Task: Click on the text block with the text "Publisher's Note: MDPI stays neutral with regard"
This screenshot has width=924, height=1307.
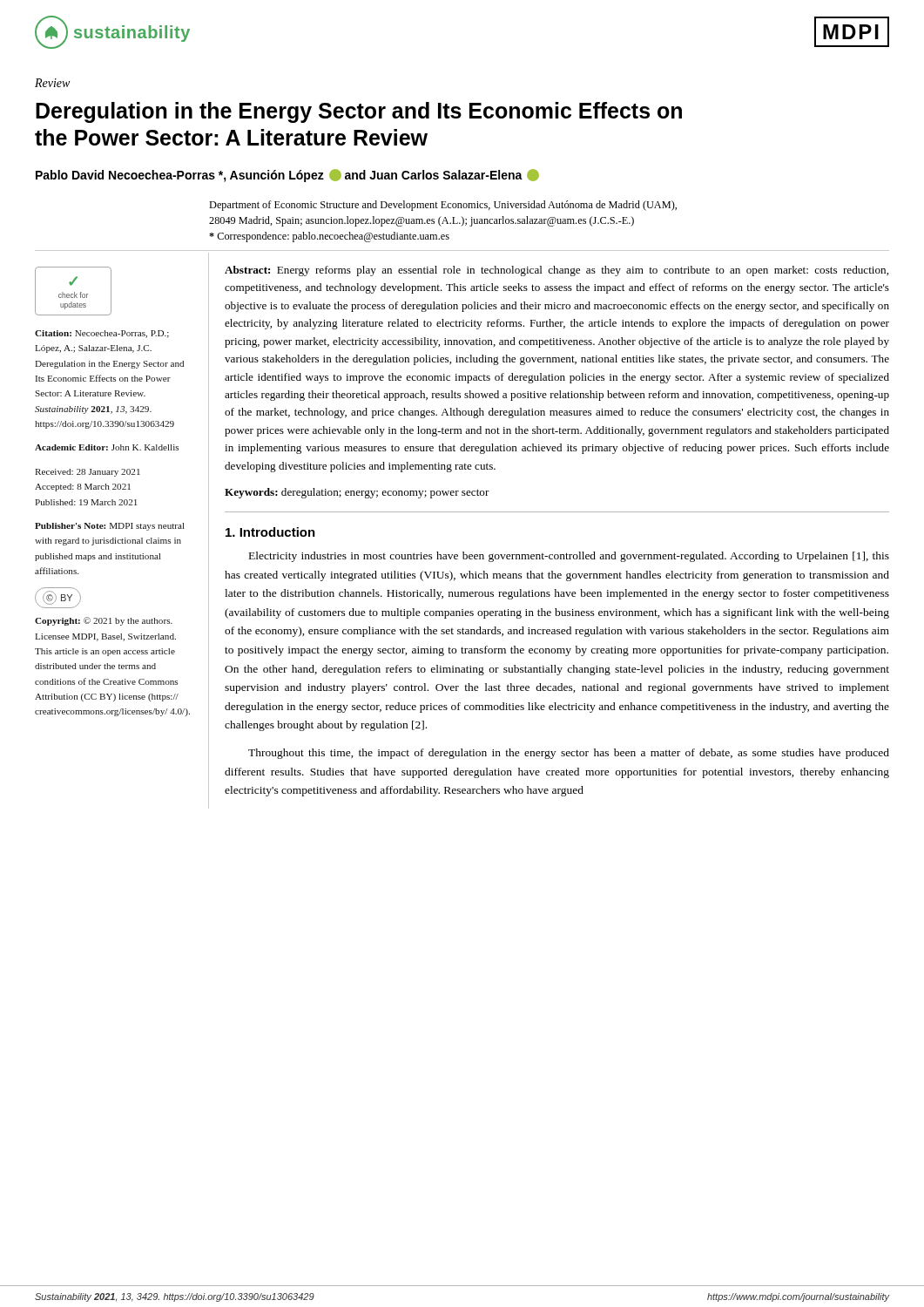Action: 110,548
